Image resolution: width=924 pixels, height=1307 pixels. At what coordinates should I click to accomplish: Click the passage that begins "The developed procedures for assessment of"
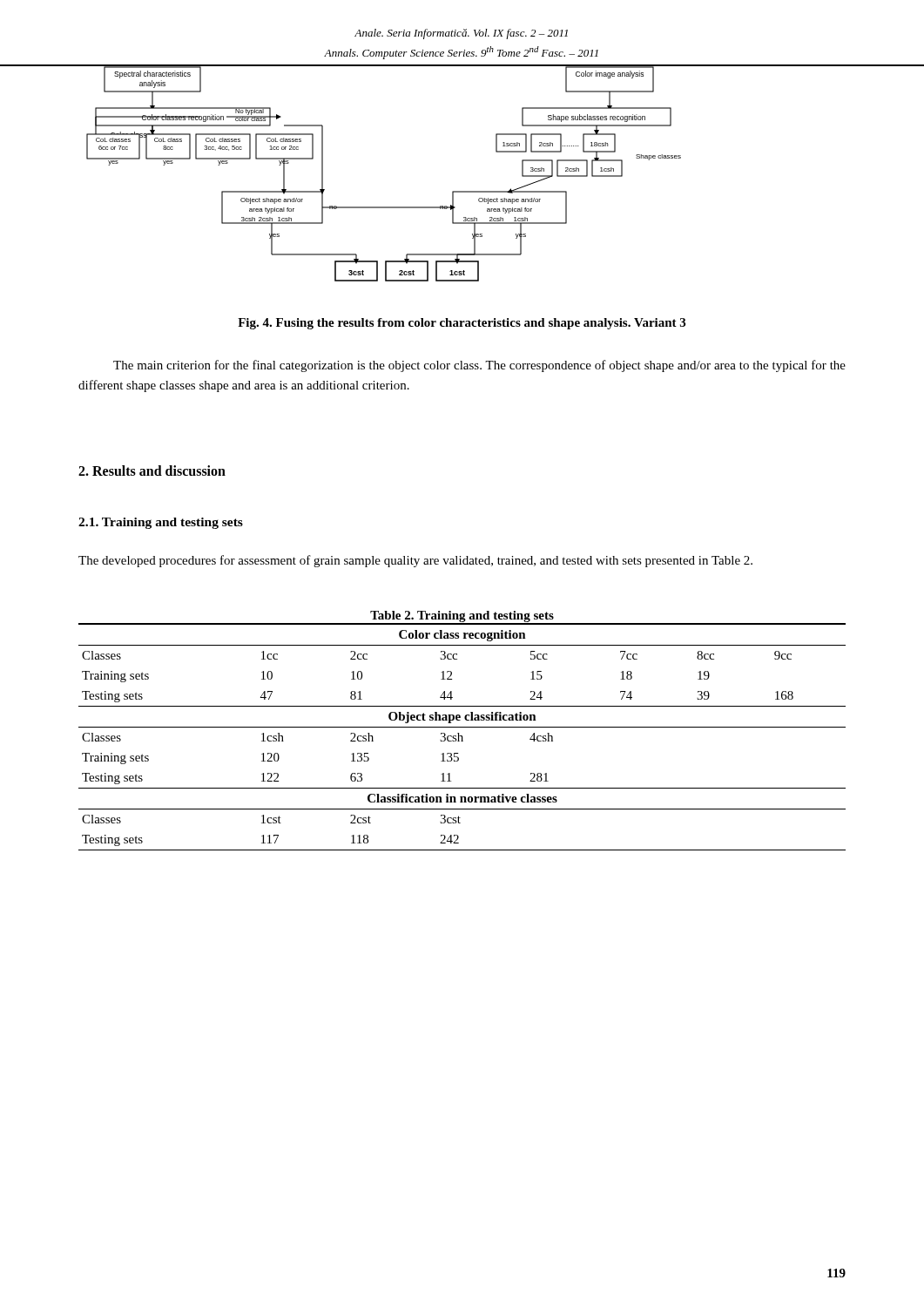pyautogui.click(x=416, y=560)
